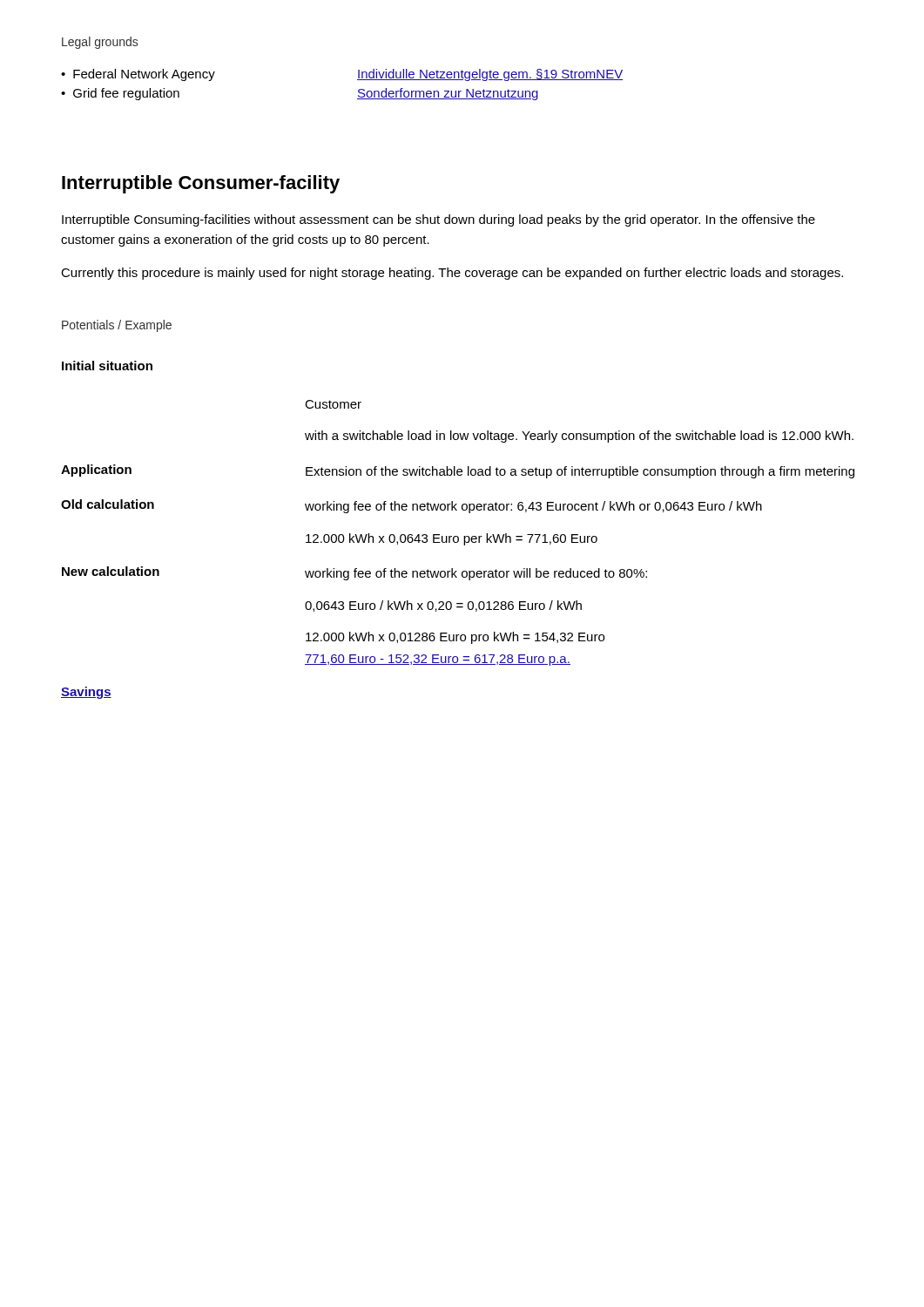
Task: Locate the text "Initial situation"
Action: (x=107, y=365)
